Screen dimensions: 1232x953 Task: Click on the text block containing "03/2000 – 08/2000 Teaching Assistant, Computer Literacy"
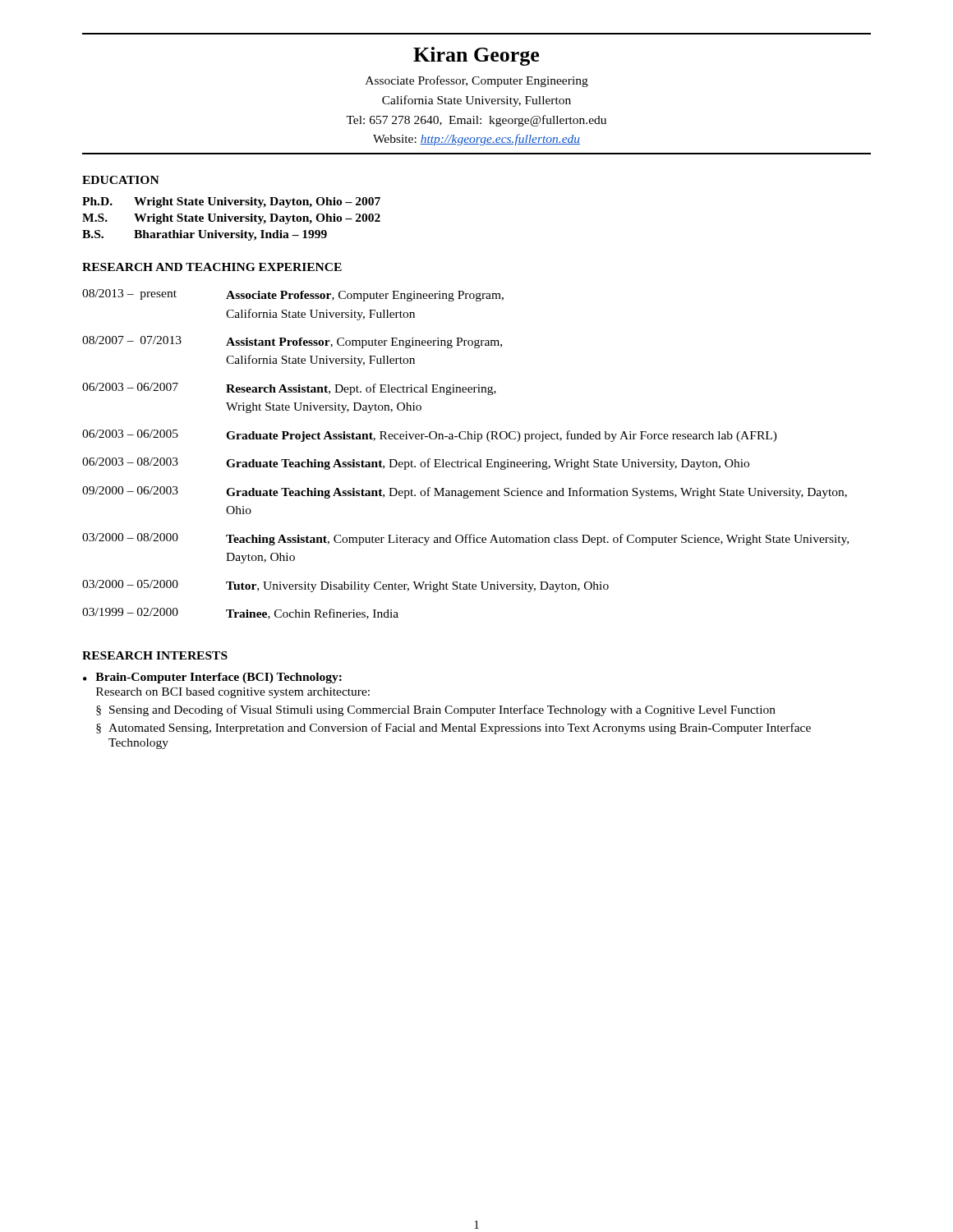pos(476,548)
